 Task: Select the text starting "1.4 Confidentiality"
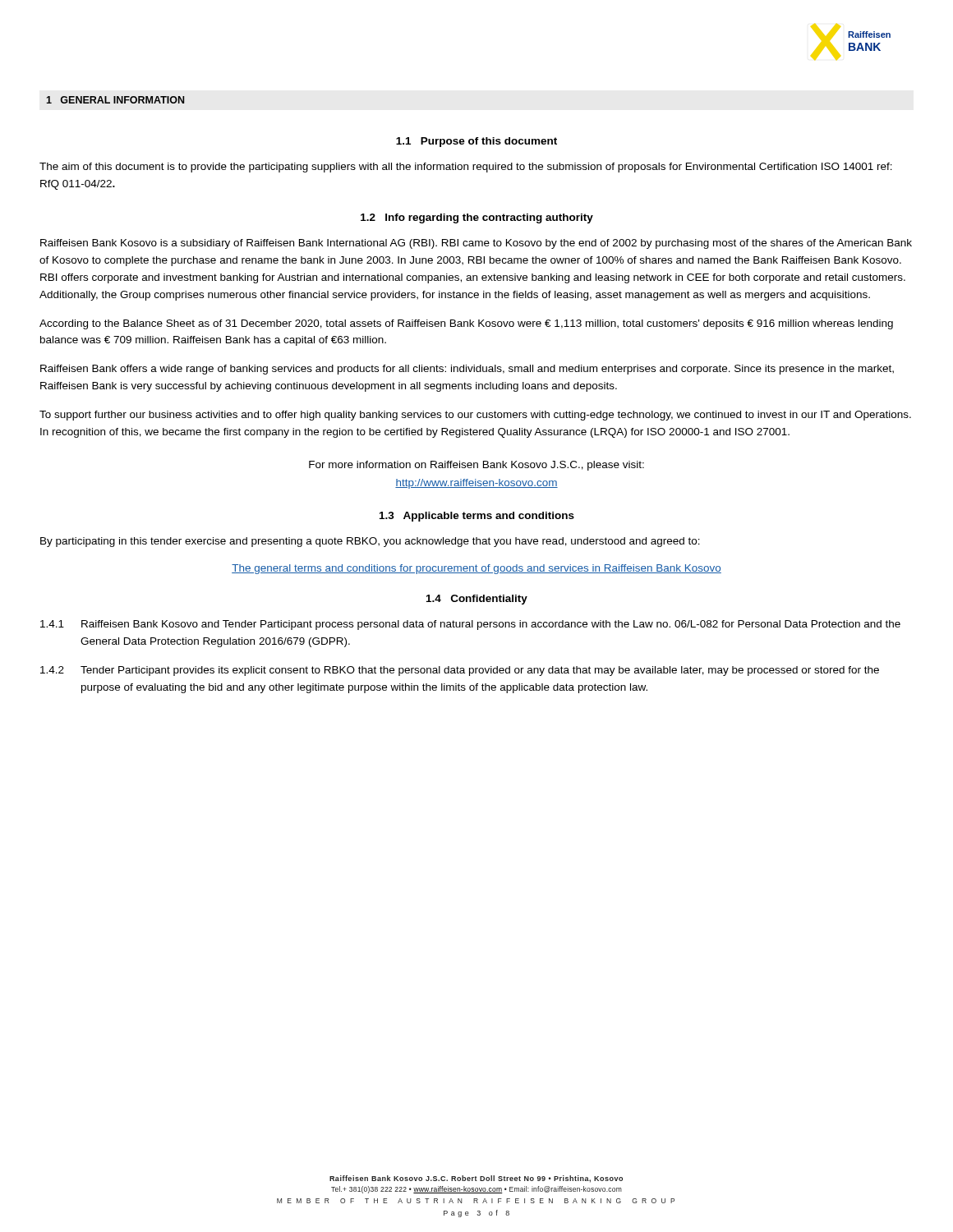pos(476,599)
